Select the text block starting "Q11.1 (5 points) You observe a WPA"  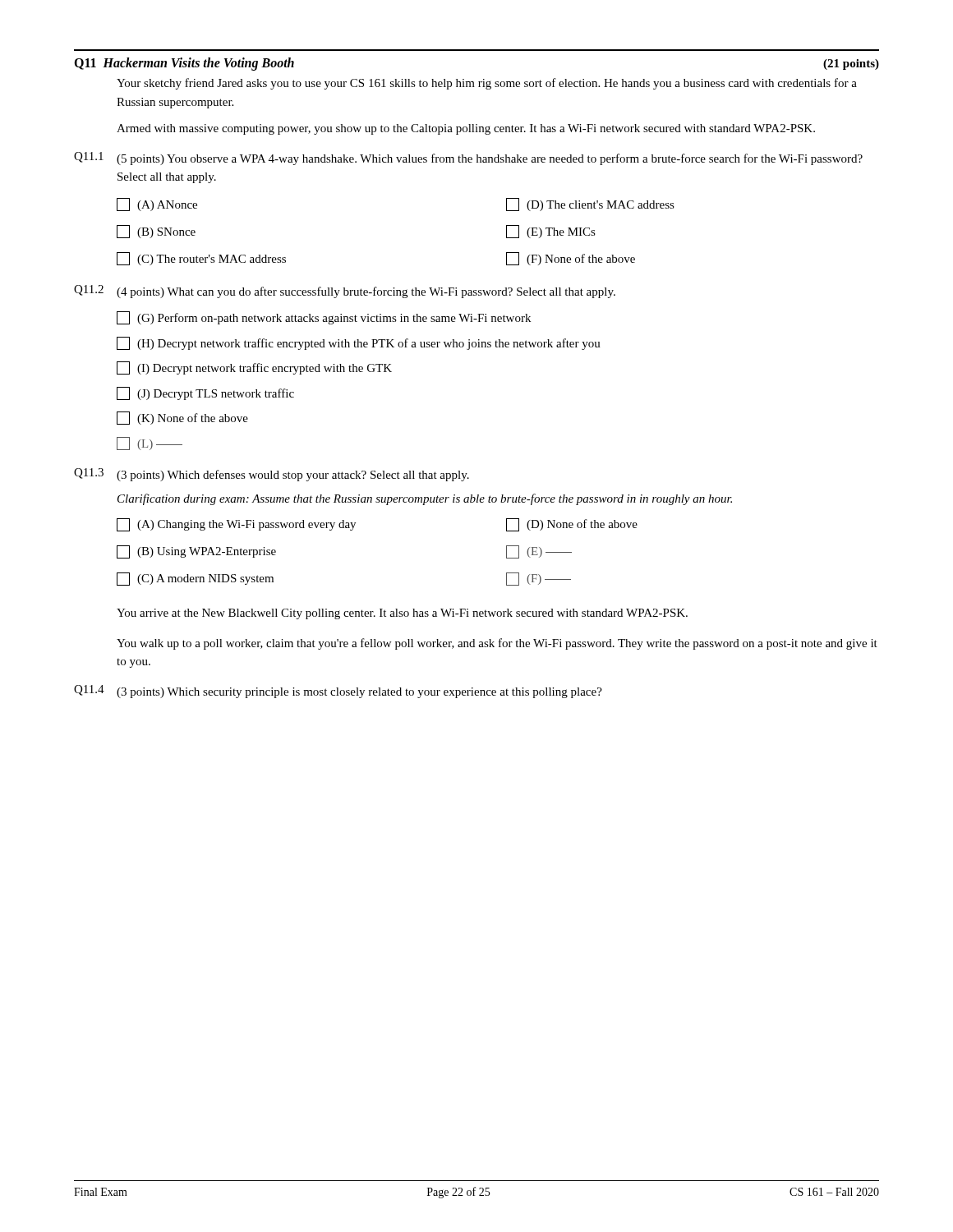click(x=476, y=168)
